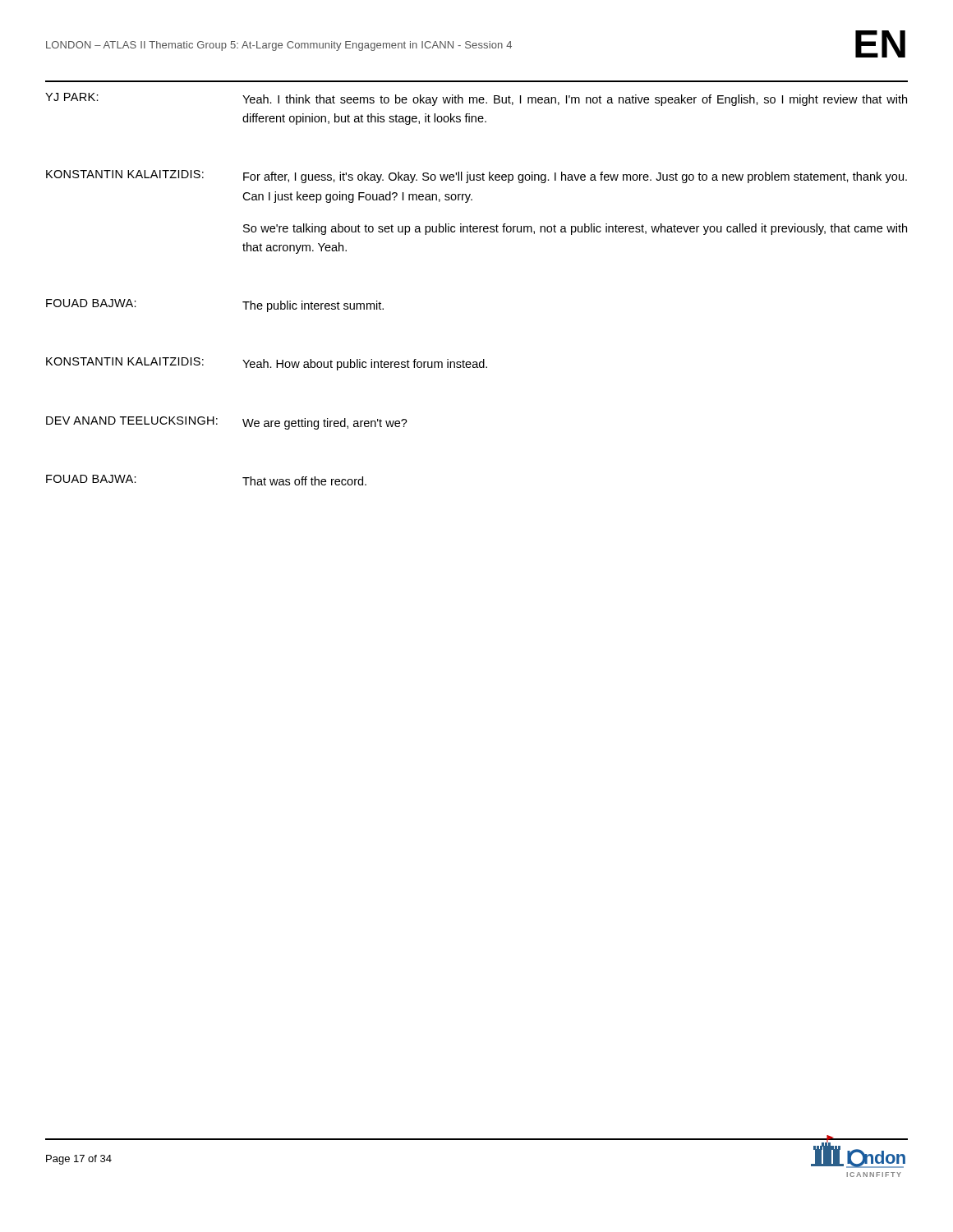This screenshot has height=1232, width=953.
Task: Find the block on this page that starts "FOUAD BAJWA: That was off the"
Action: [x=86, y=480]
